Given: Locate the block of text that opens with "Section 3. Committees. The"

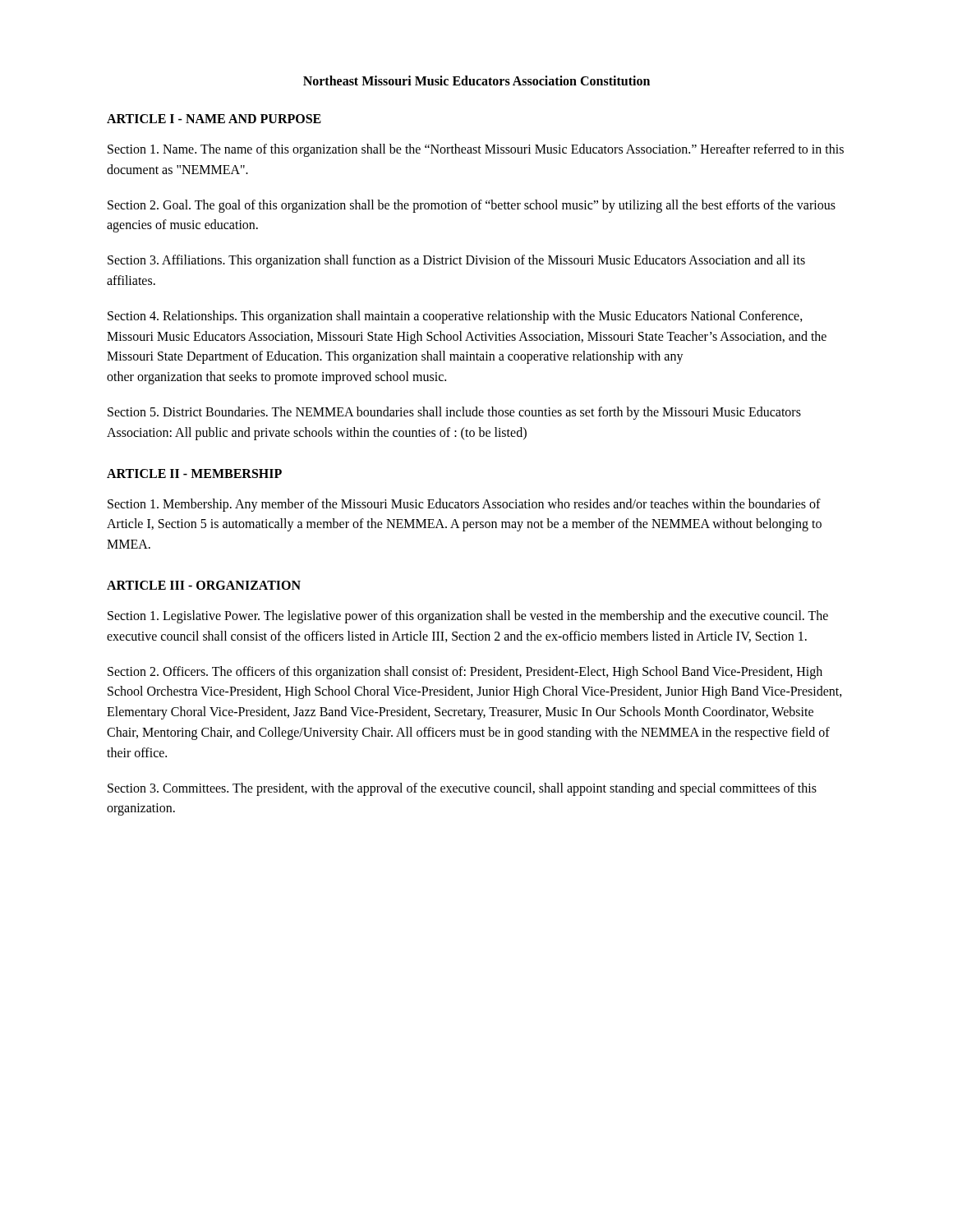Looking at the screenshot, I should click(462, 798).
